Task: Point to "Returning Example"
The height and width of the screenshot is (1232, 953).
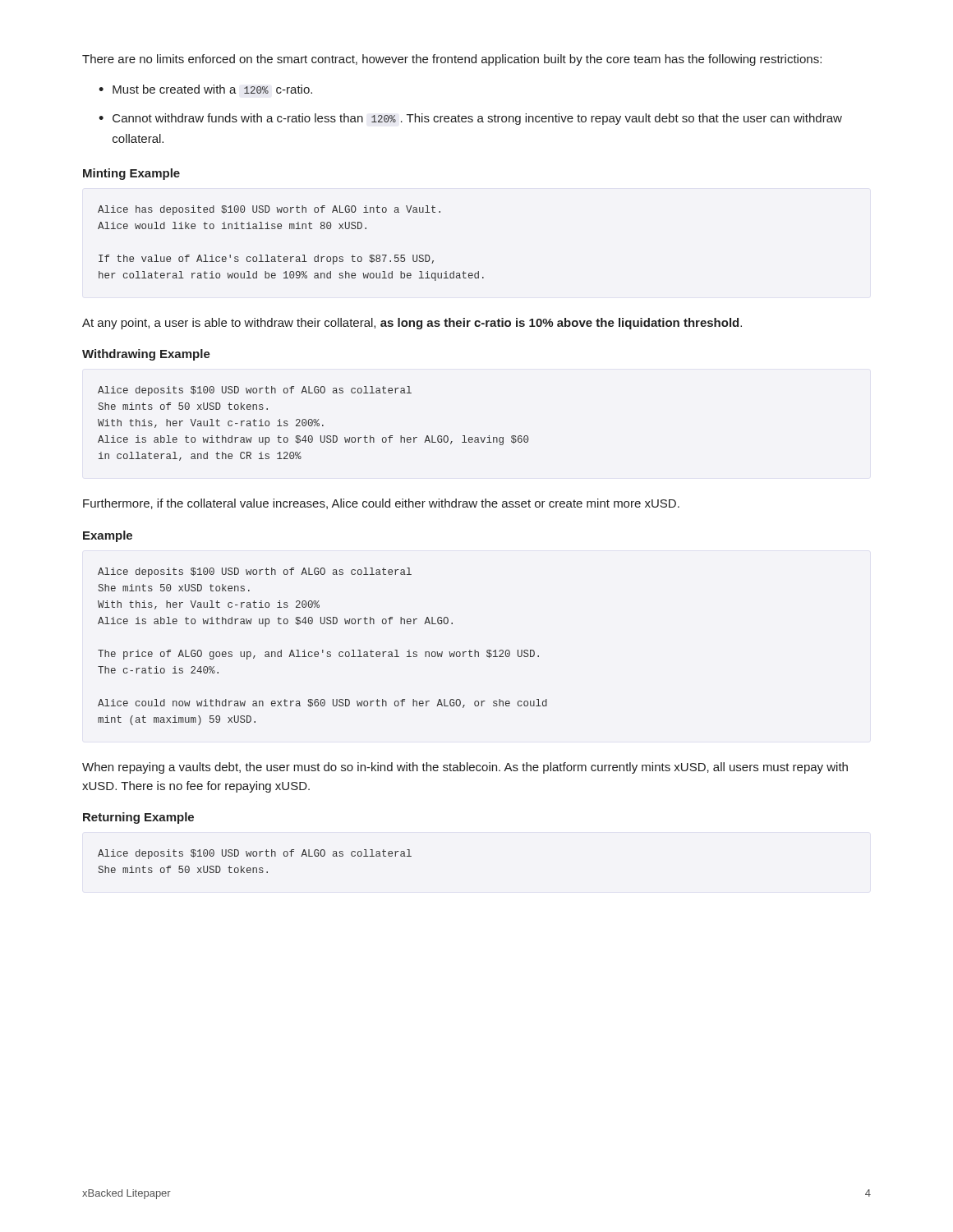Action: click(138, 817)
